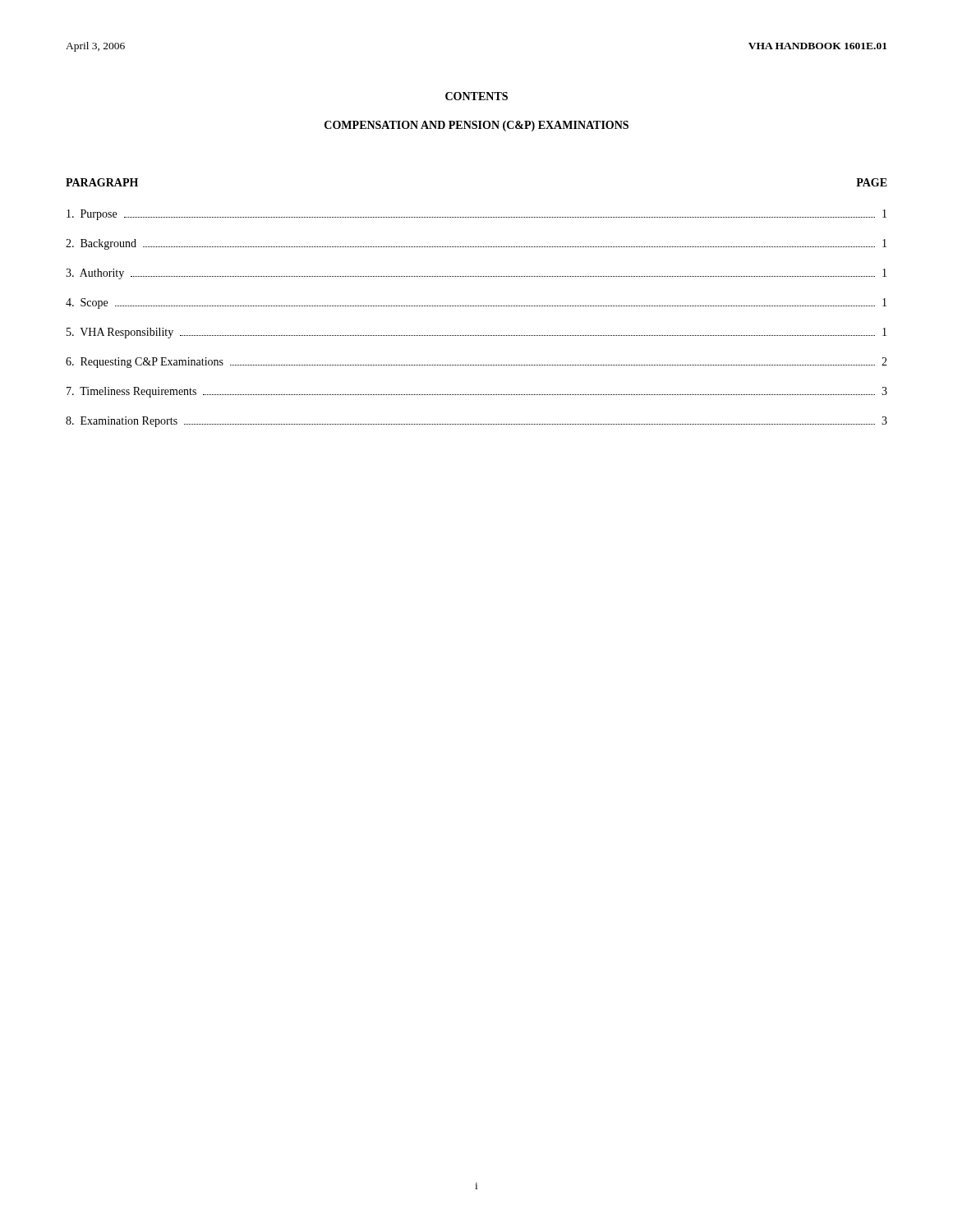This screenshot has width=953, height=1232.
Task: Click on the block starting "4. Scope 1"
Action: click(476, 303)
